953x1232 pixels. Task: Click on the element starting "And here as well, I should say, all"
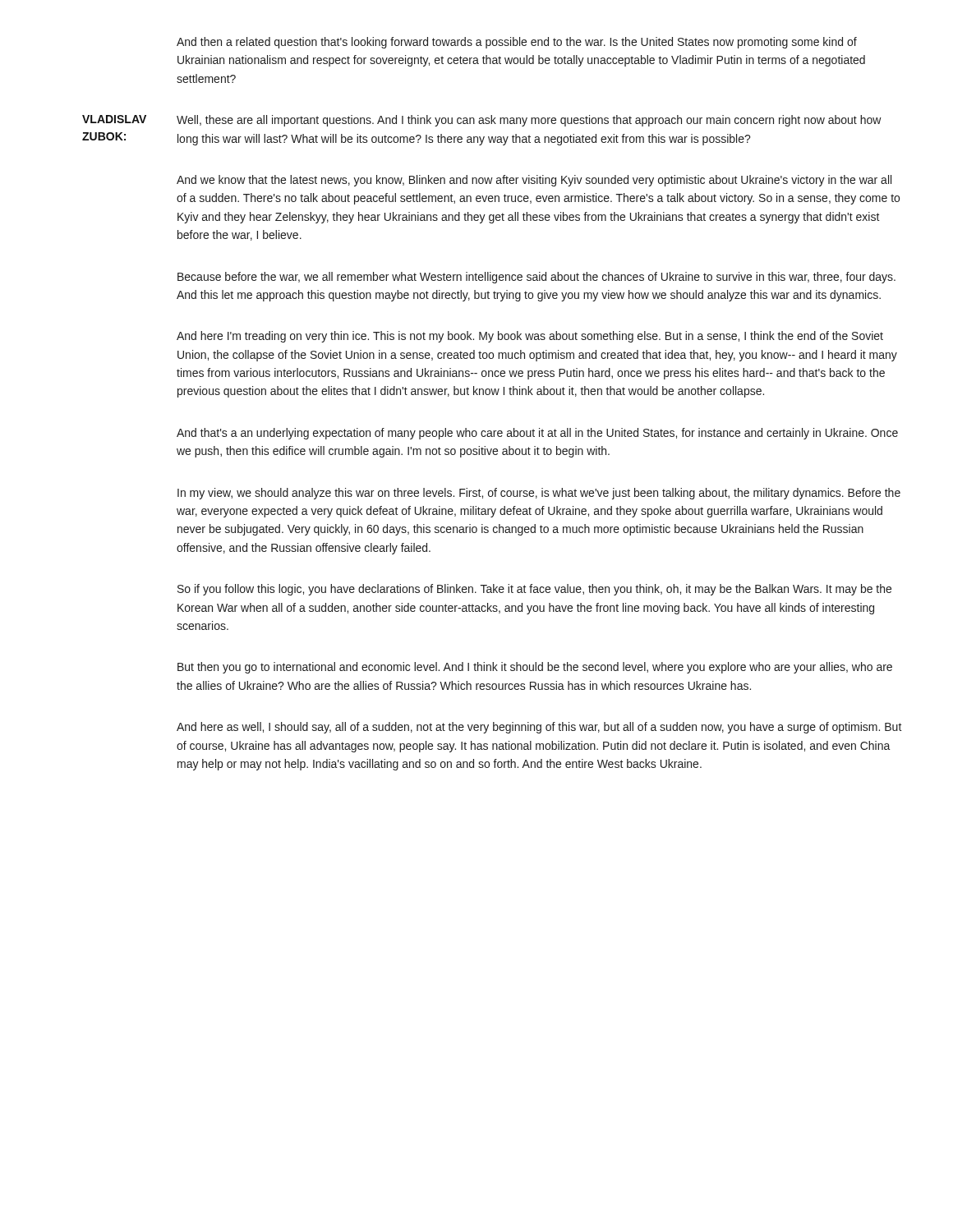(540, 746)
